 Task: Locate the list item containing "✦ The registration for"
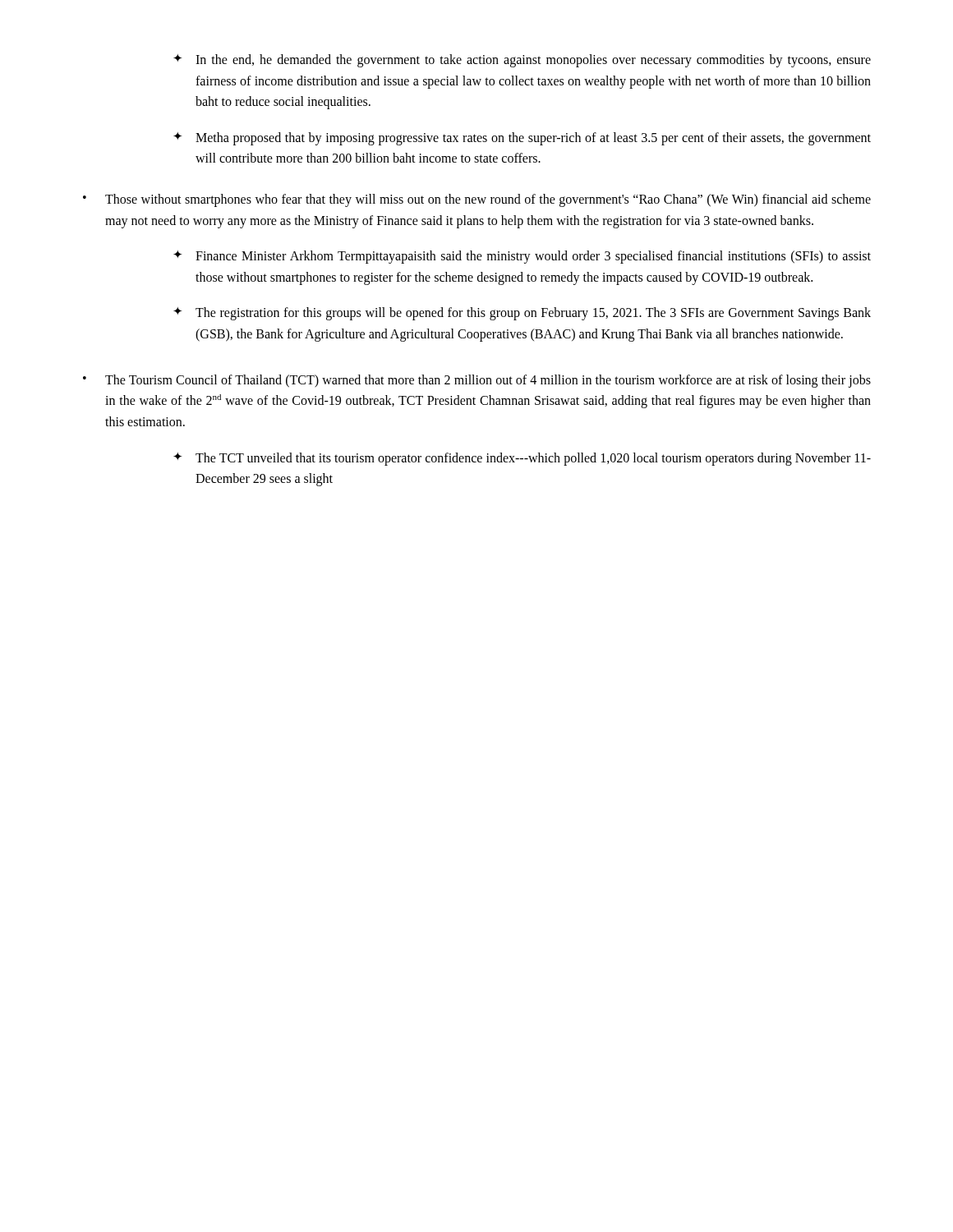coord(522,324)
